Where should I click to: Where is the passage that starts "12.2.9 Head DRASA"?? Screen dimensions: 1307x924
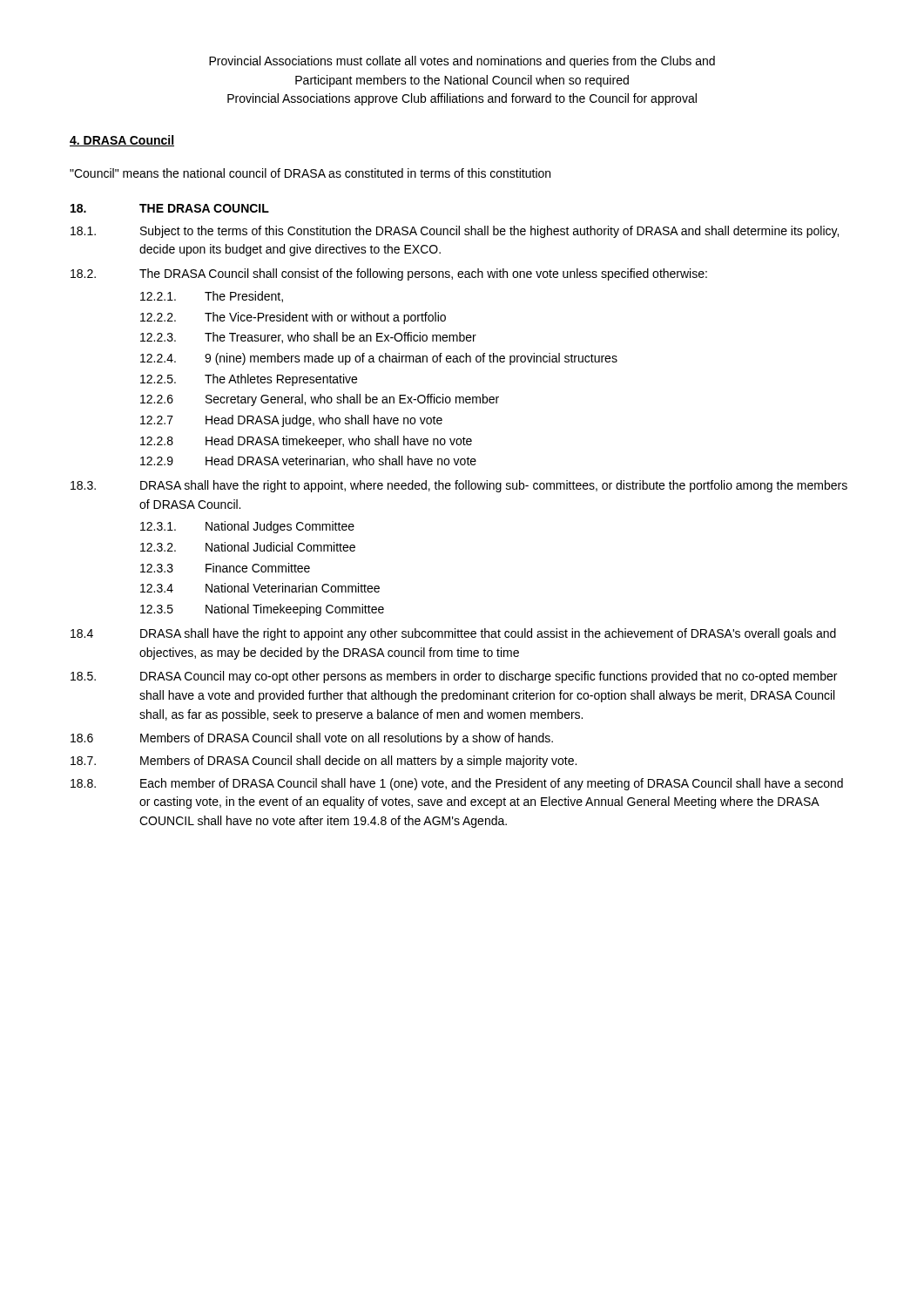tap(308, 462)
